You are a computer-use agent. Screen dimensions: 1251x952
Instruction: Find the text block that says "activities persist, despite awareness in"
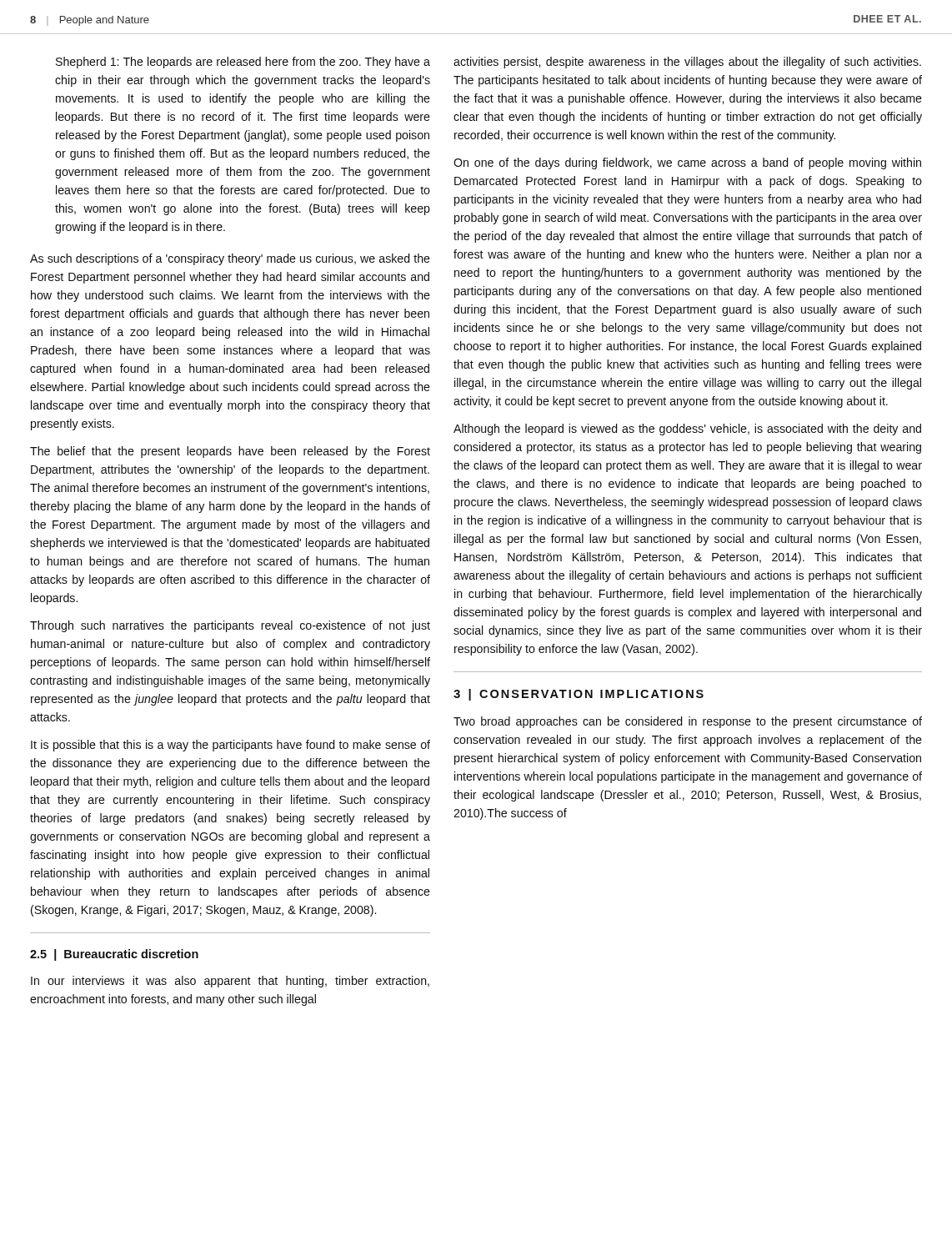tap(688, 355)
